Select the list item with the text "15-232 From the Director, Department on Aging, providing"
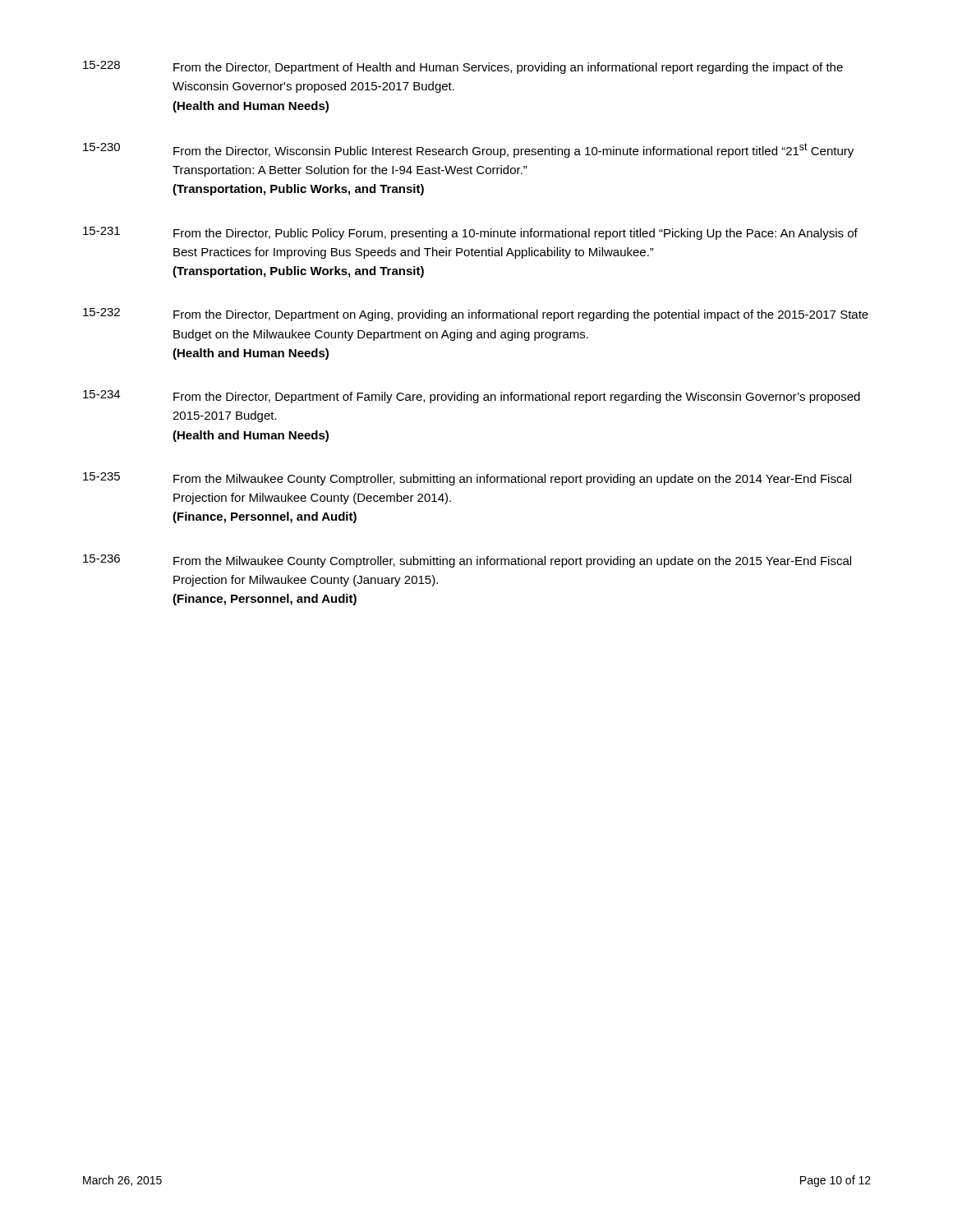Image resolution: width=953 pixels, height=1232 pixels. (x=476, y=334)
